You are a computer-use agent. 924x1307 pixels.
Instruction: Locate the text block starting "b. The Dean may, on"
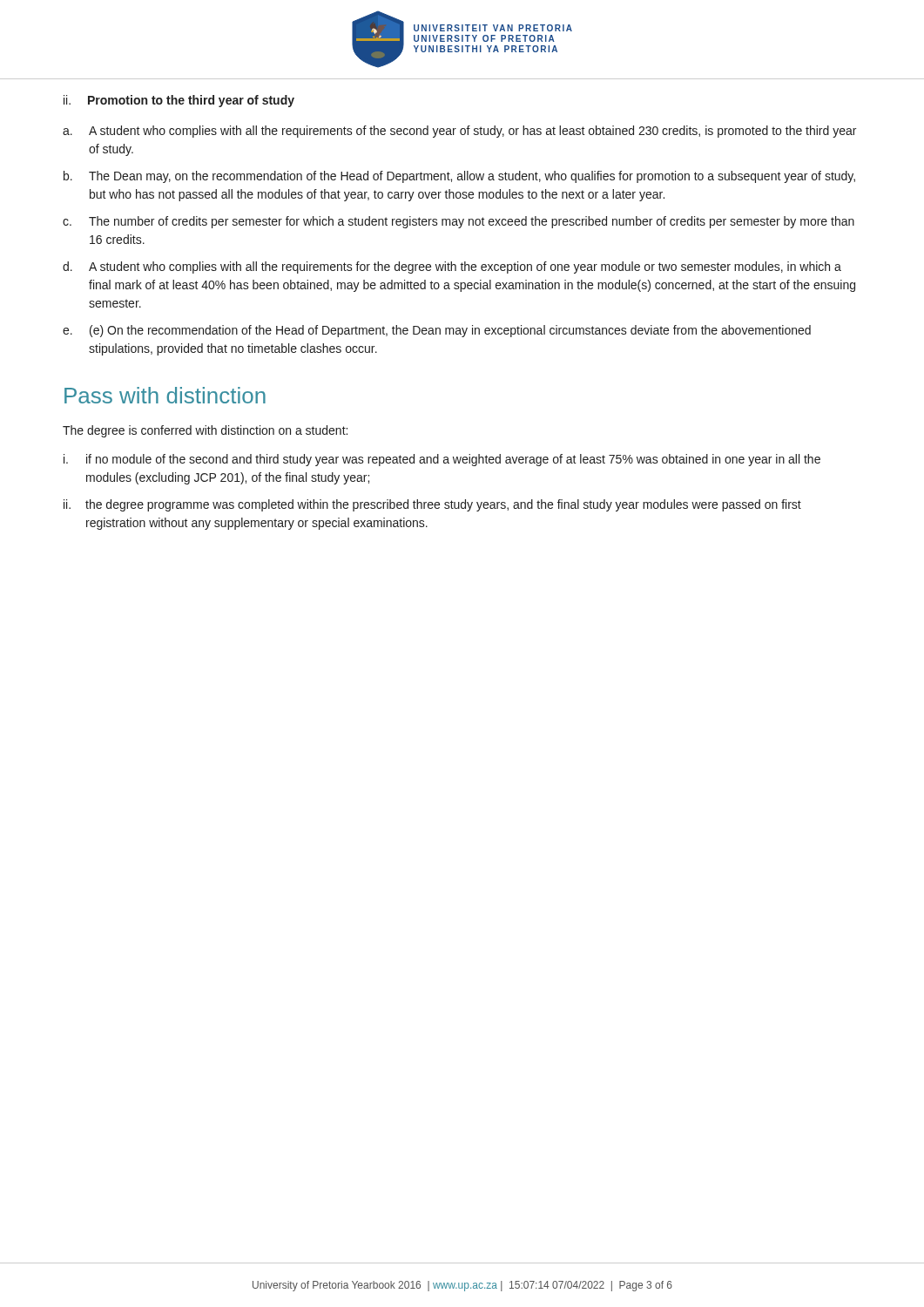(x=462, y=186)
